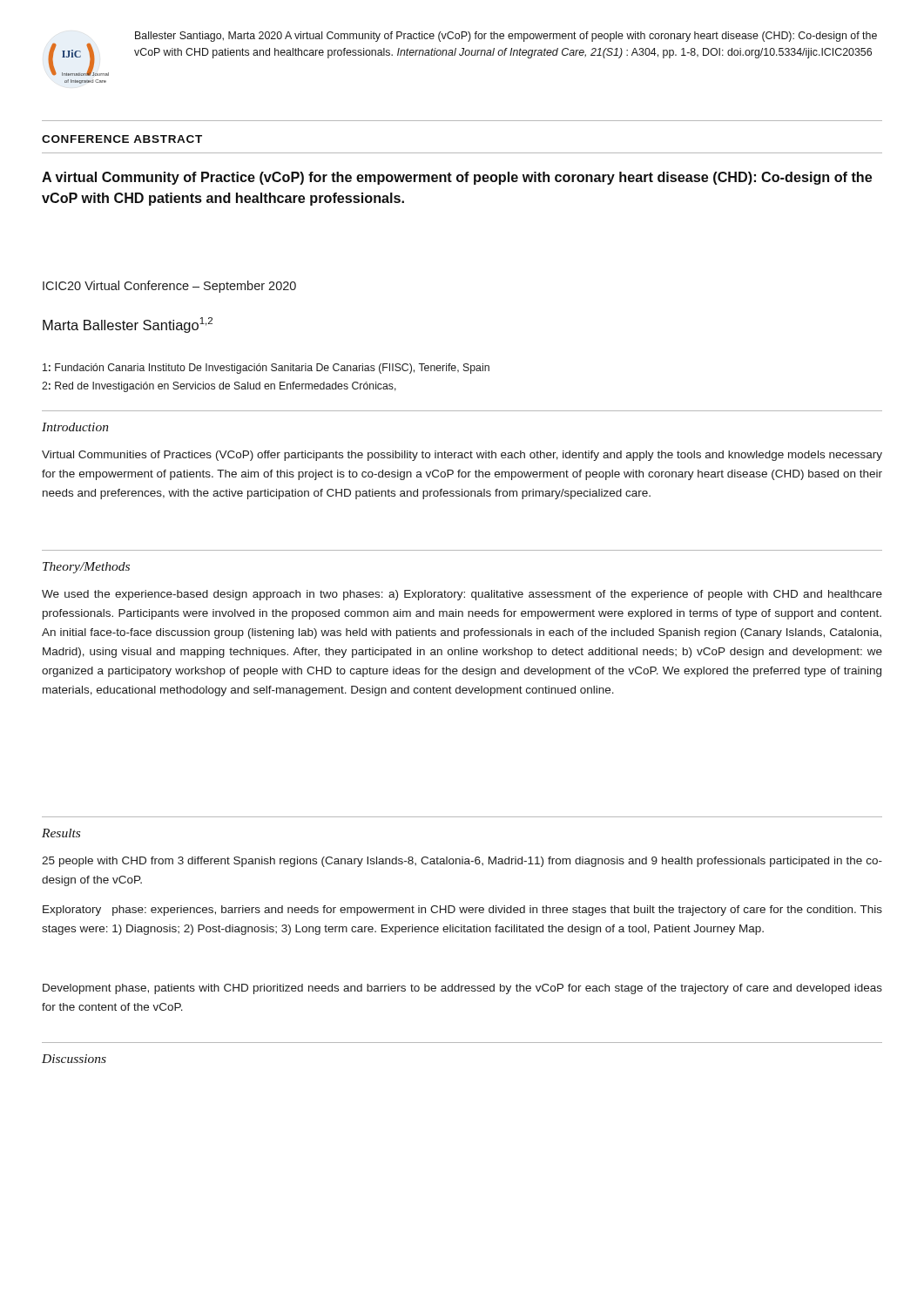924x1307 pixels.
Task: Point to "ICIC20 Virtual Conference – September 2020"
Action: [x=169, y=286]
